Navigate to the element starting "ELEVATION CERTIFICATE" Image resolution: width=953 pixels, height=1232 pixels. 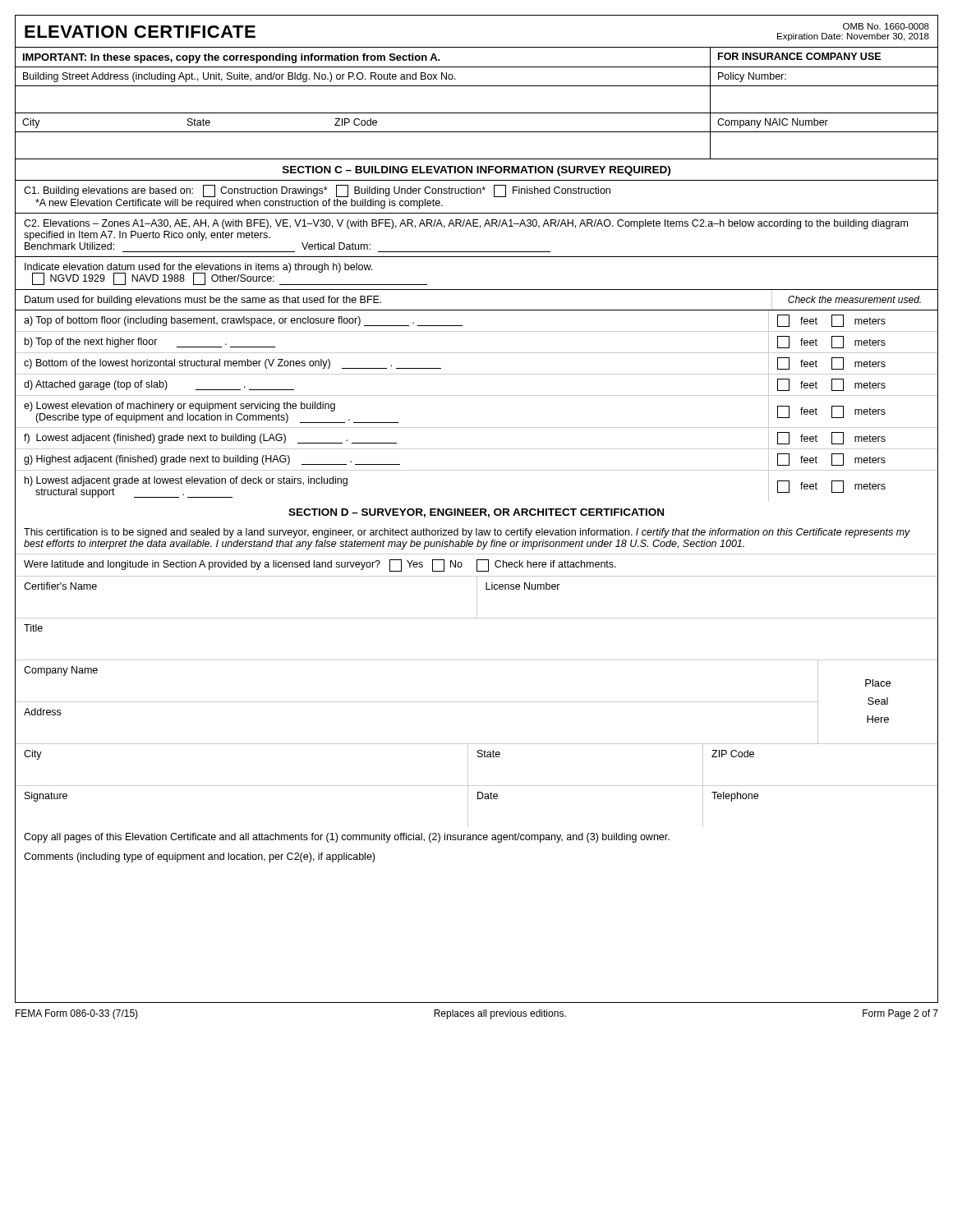coord(140,32)
